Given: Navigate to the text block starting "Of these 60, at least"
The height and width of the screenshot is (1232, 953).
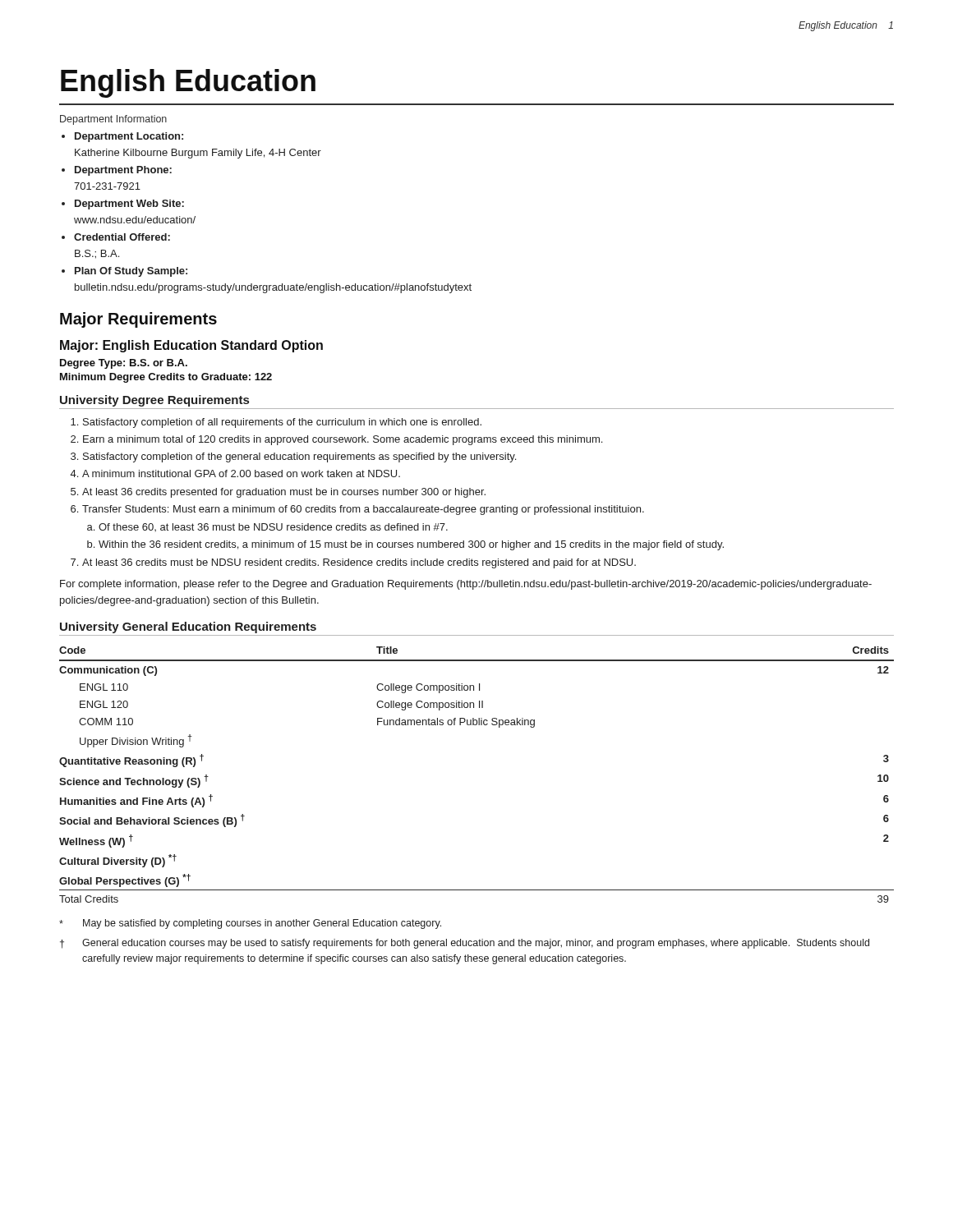Looking at the screenshot, I should point(273,527).
